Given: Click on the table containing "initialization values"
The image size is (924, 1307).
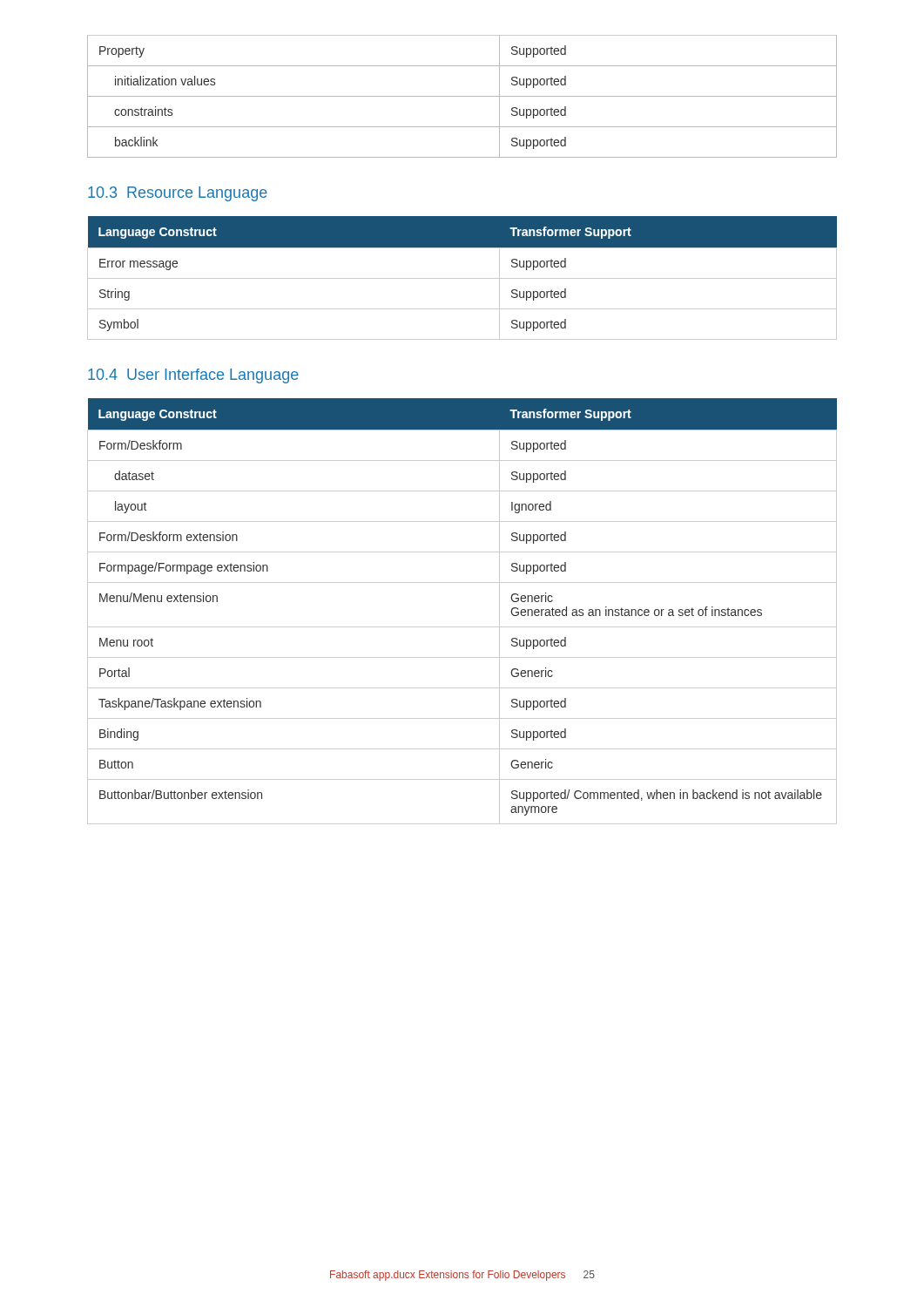Looking at the screenshot, I should [x=462, y=96].
